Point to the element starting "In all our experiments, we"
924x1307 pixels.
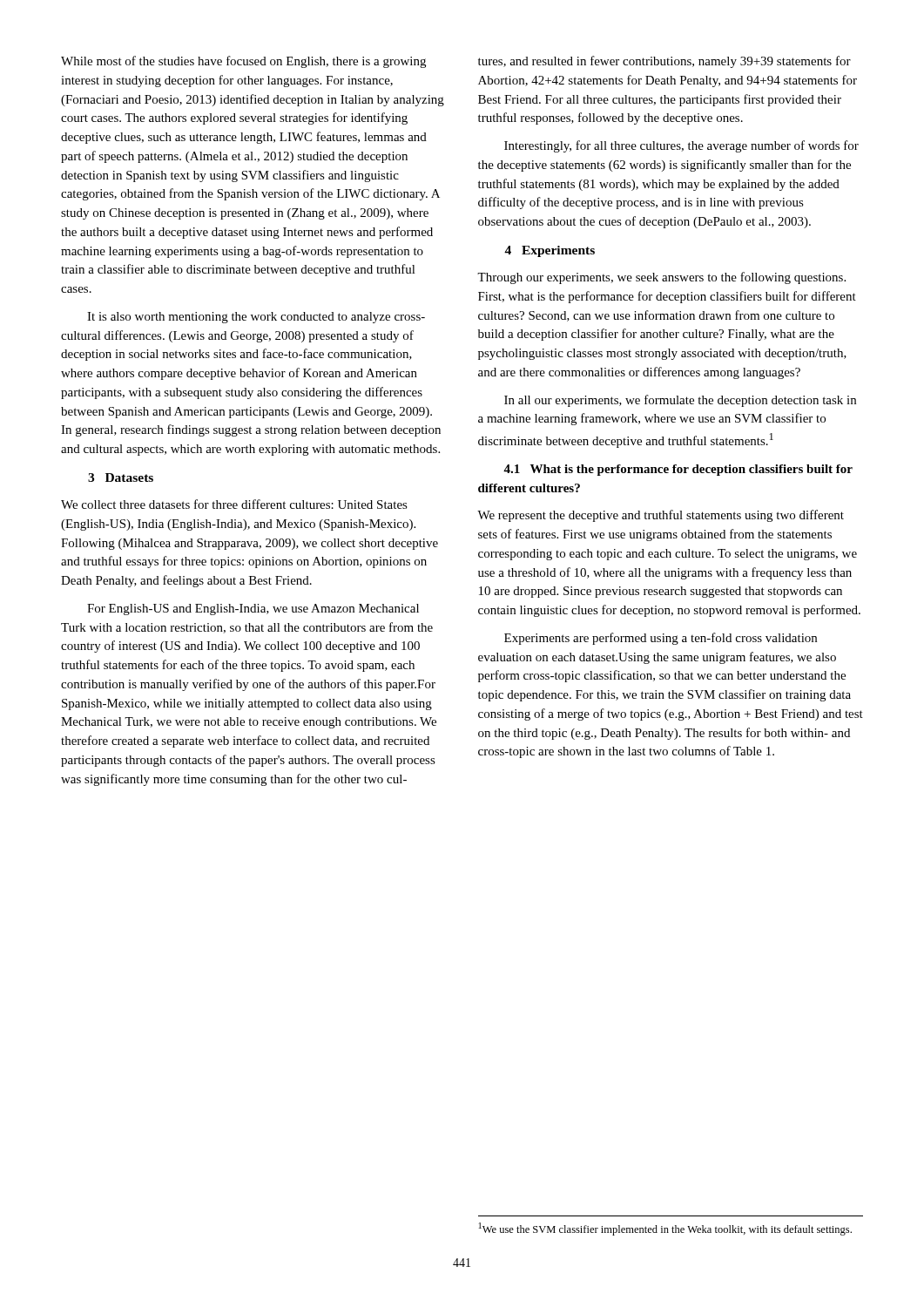tap(670, 421)
